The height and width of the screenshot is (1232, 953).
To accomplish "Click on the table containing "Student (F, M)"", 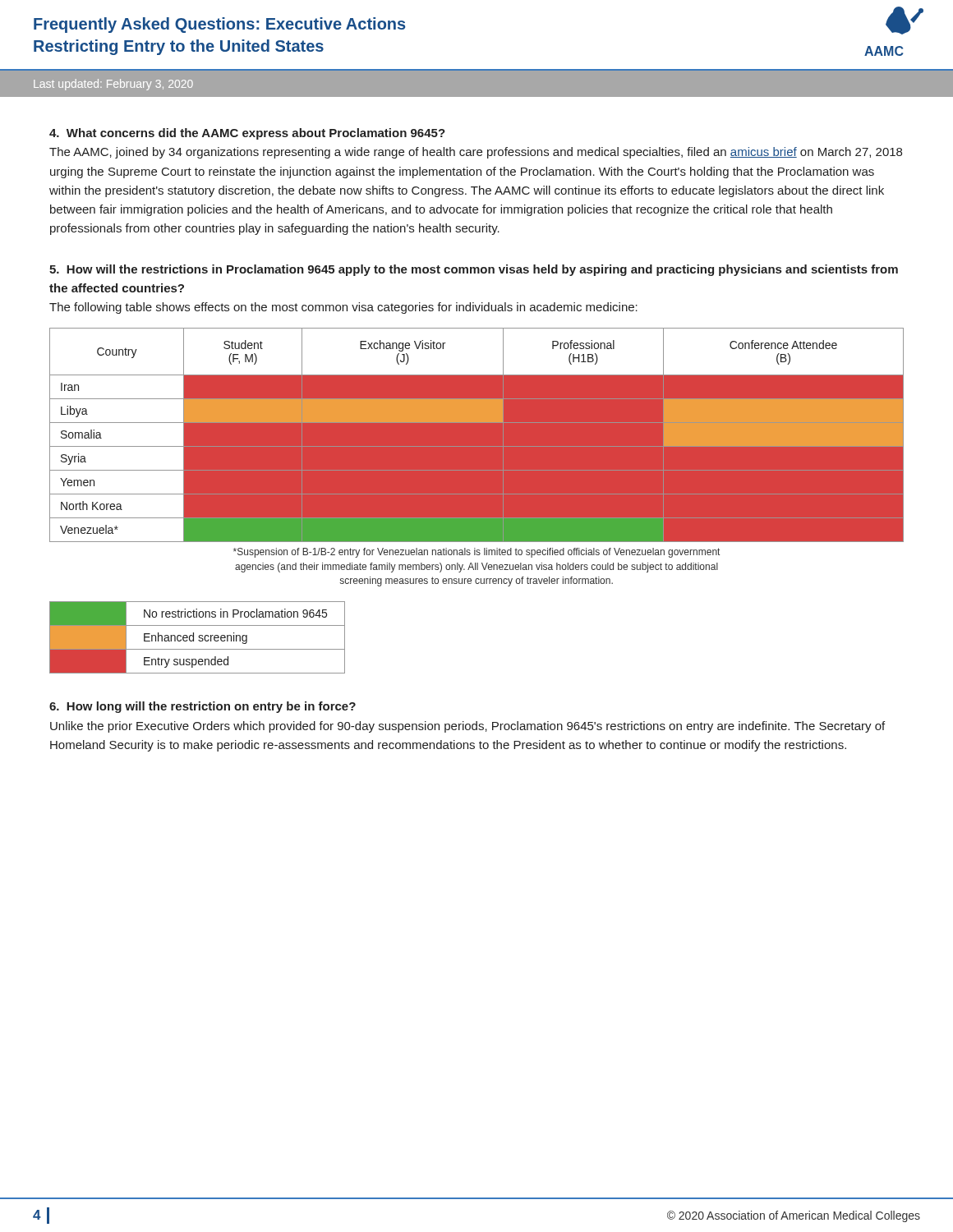I will tap(476, 435).
